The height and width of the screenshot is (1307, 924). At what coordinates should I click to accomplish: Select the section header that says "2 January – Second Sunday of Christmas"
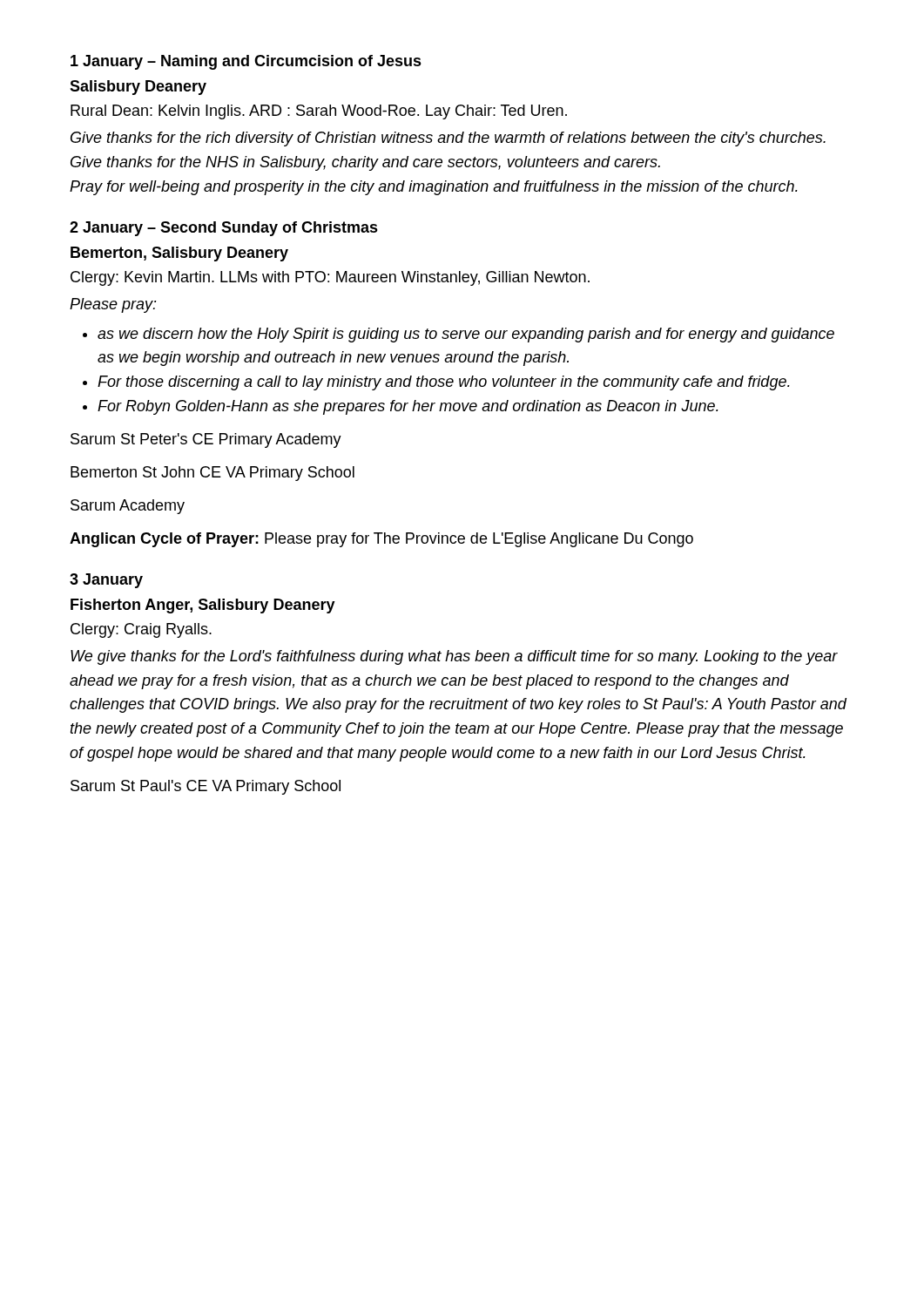tap(224, 227)
